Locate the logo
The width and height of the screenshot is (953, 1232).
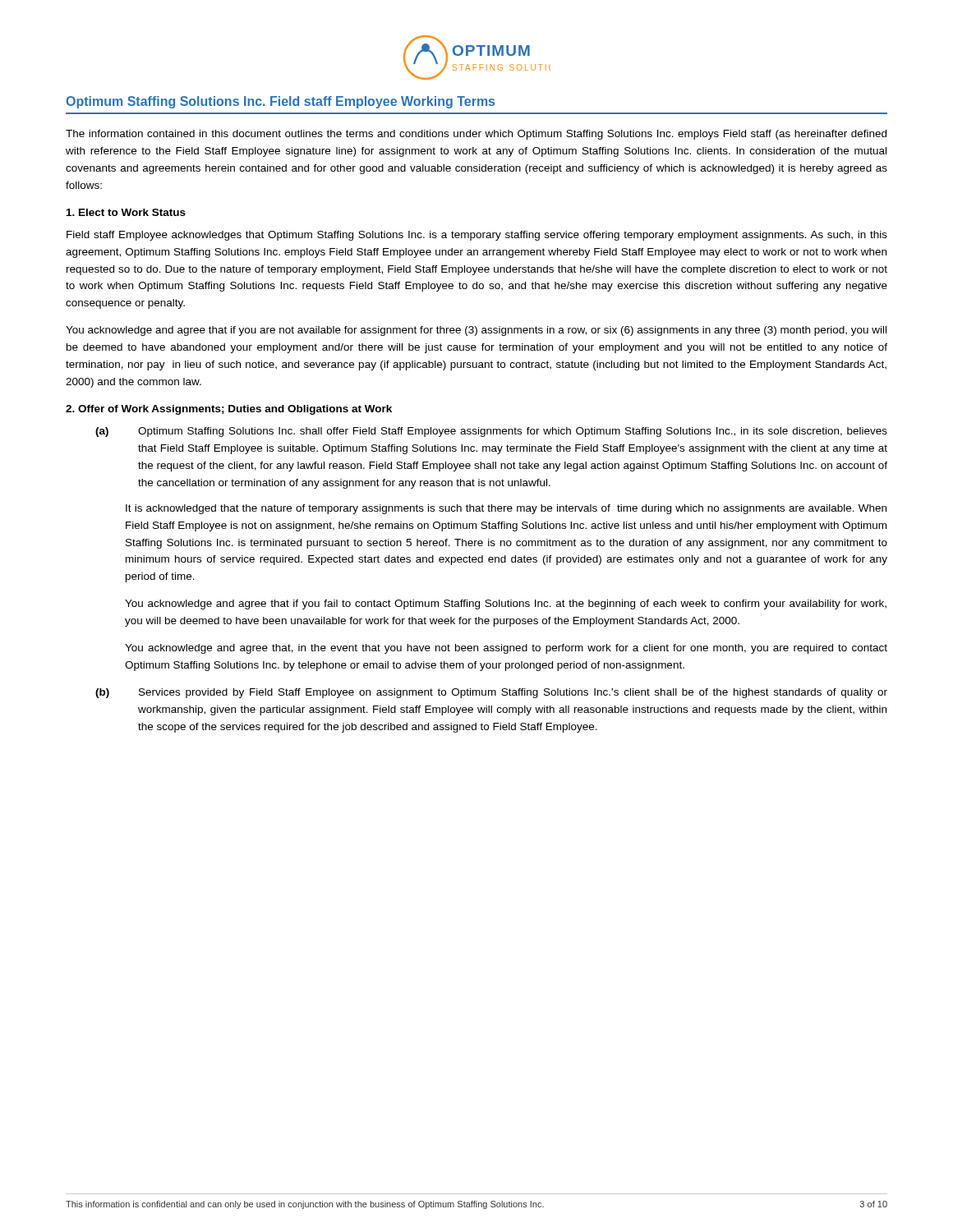(476, 59)
